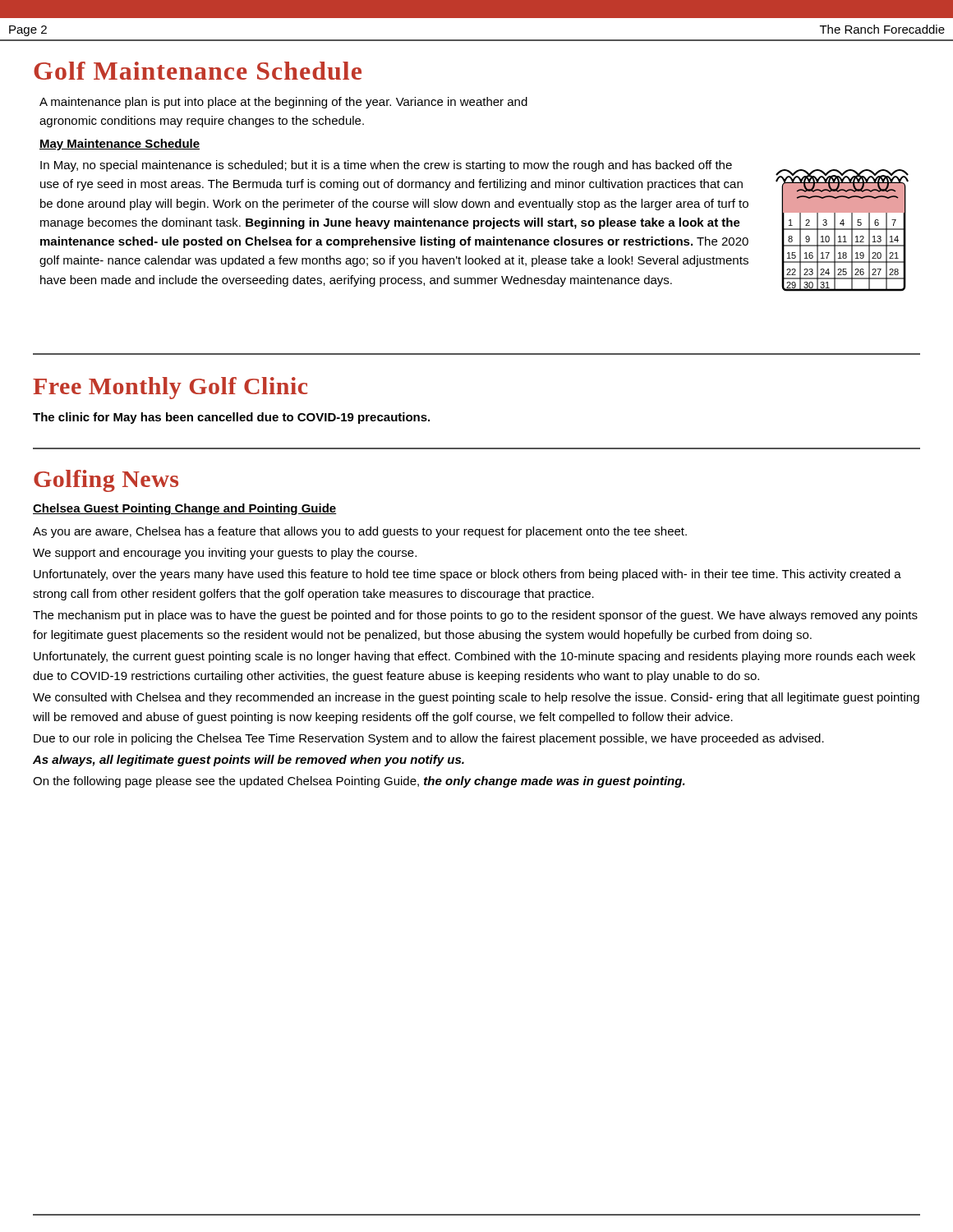This screenshot has height=1232, width=953.
Task: Locate the text block that reads "As you are aware, Chelsea has a feature"
Action: click(x=360, y=531)
